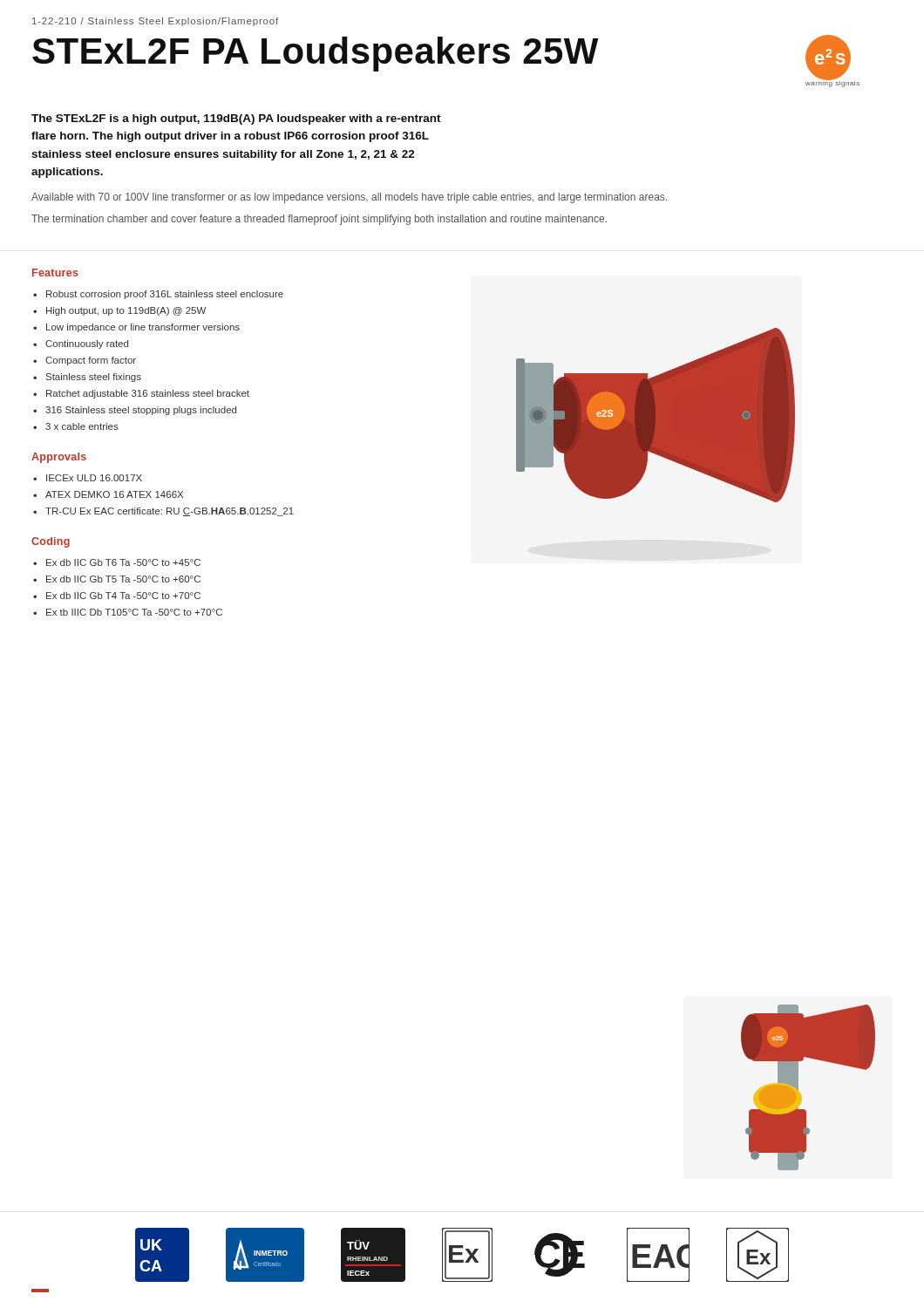Find the text block containing "The STExL2F is"
This screenshot has height=1308, width=924.
(236, 145)
